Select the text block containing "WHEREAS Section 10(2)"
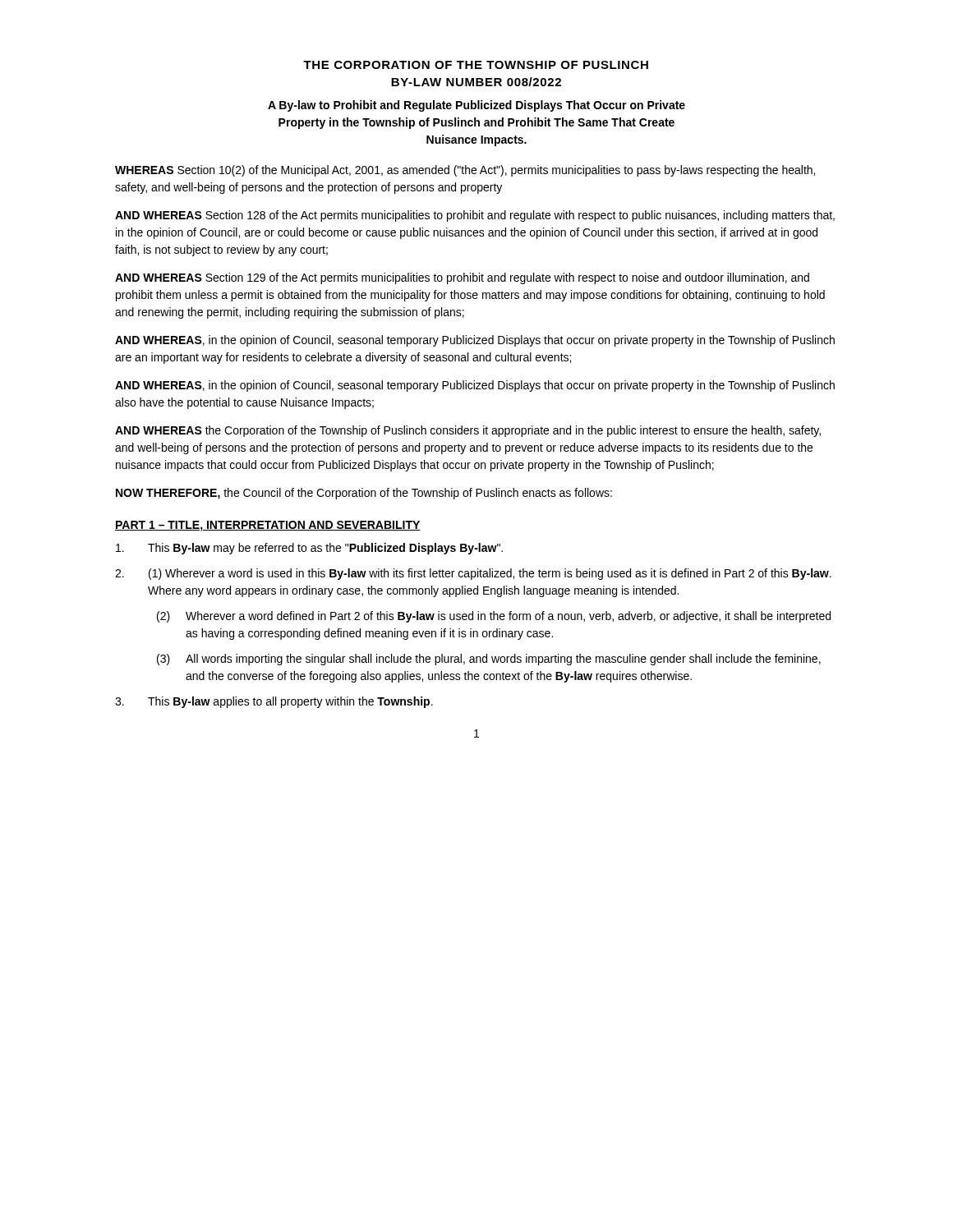The image size is (953, 1232). (x=476, y=179)
